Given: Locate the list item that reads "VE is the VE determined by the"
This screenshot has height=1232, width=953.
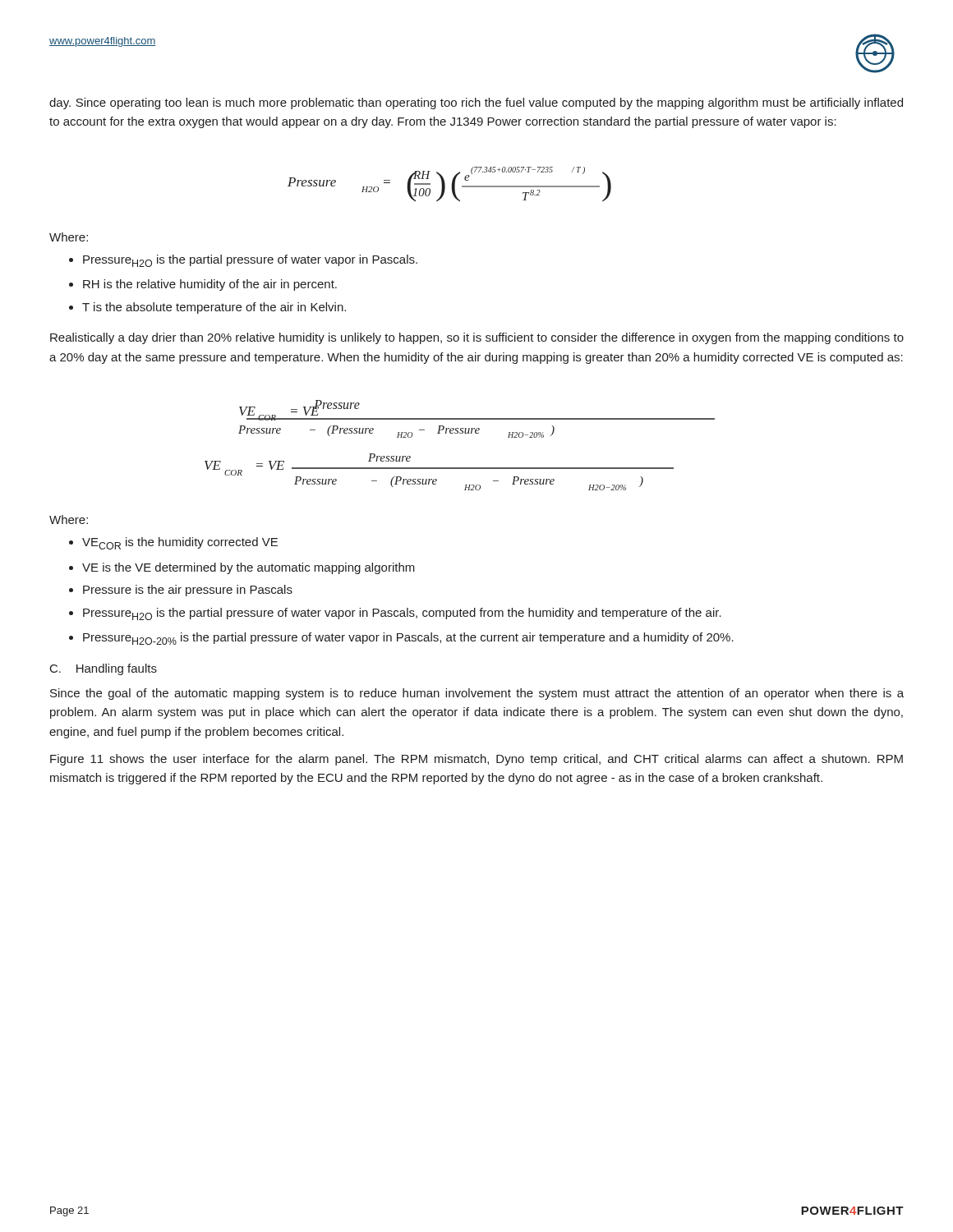Looking at the screenshot, I should click(x=249, y=567).
